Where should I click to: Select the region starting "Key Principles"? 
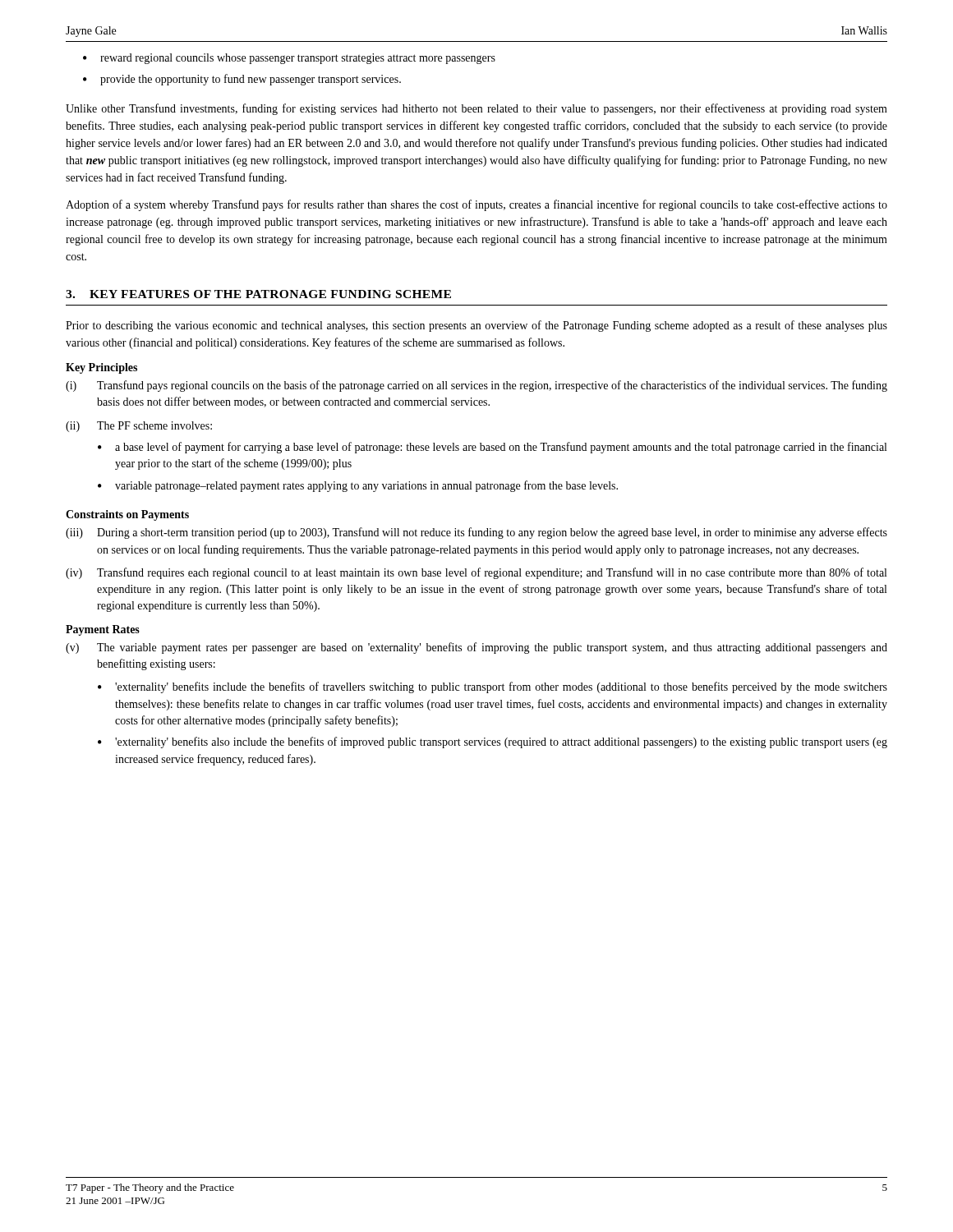(x=102, y=368)
